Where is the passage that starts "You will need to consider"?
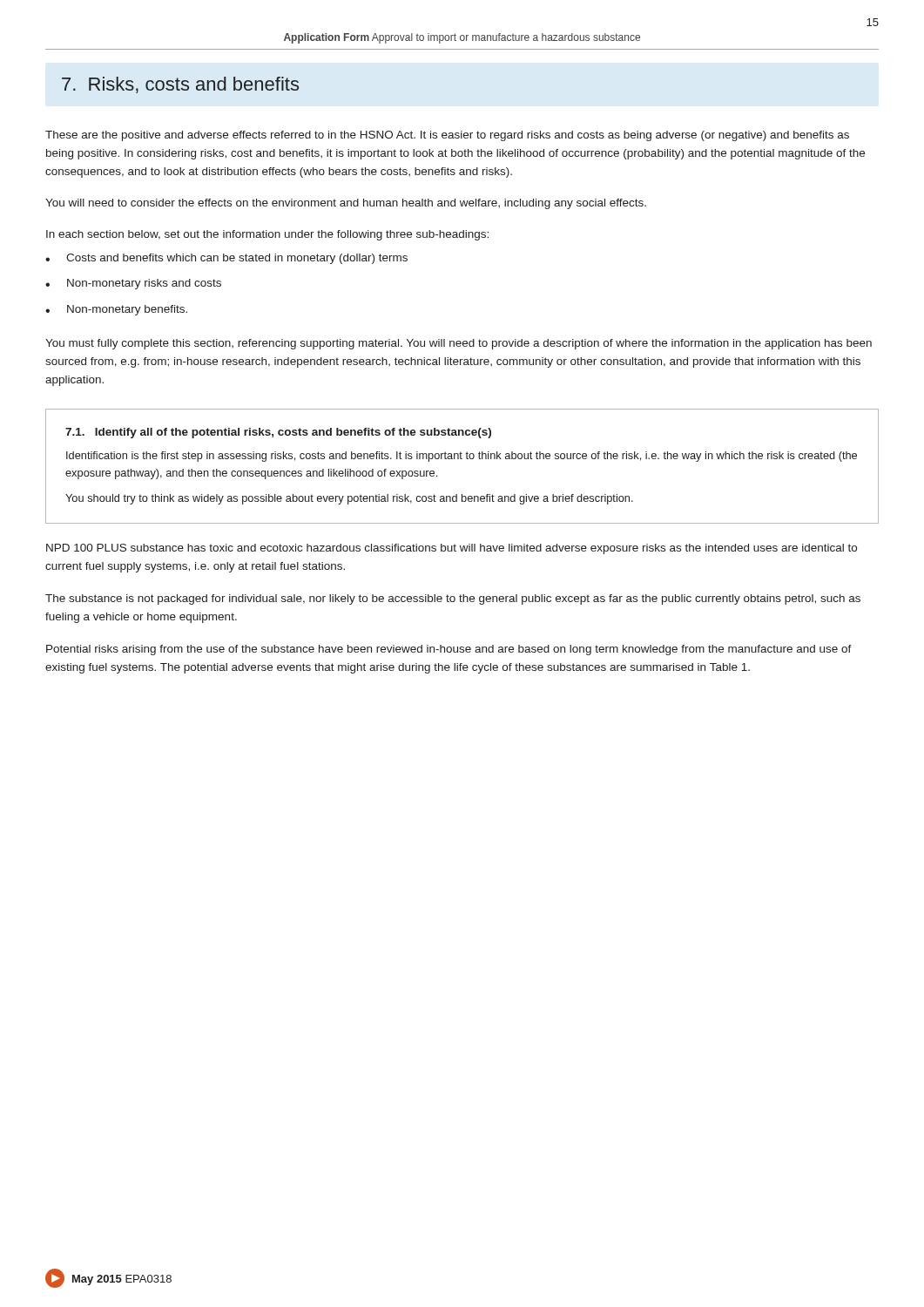 coord(346,202)
